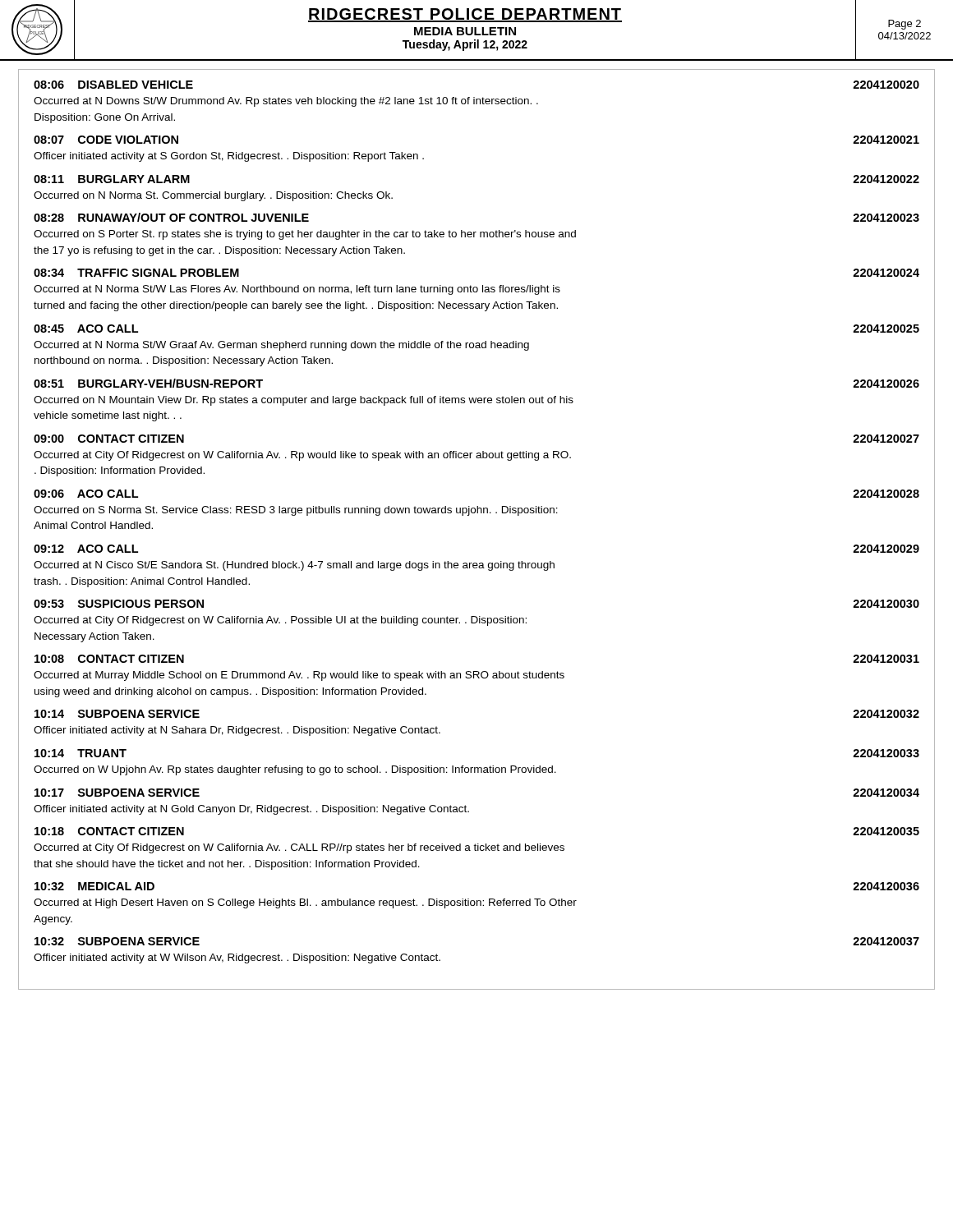953x1232 pixels.
Task: Select the list item that says "09:00 CONTACT CITIZEN 2204120027 Occurred at City Of"
Action: [x=476, y=455]
